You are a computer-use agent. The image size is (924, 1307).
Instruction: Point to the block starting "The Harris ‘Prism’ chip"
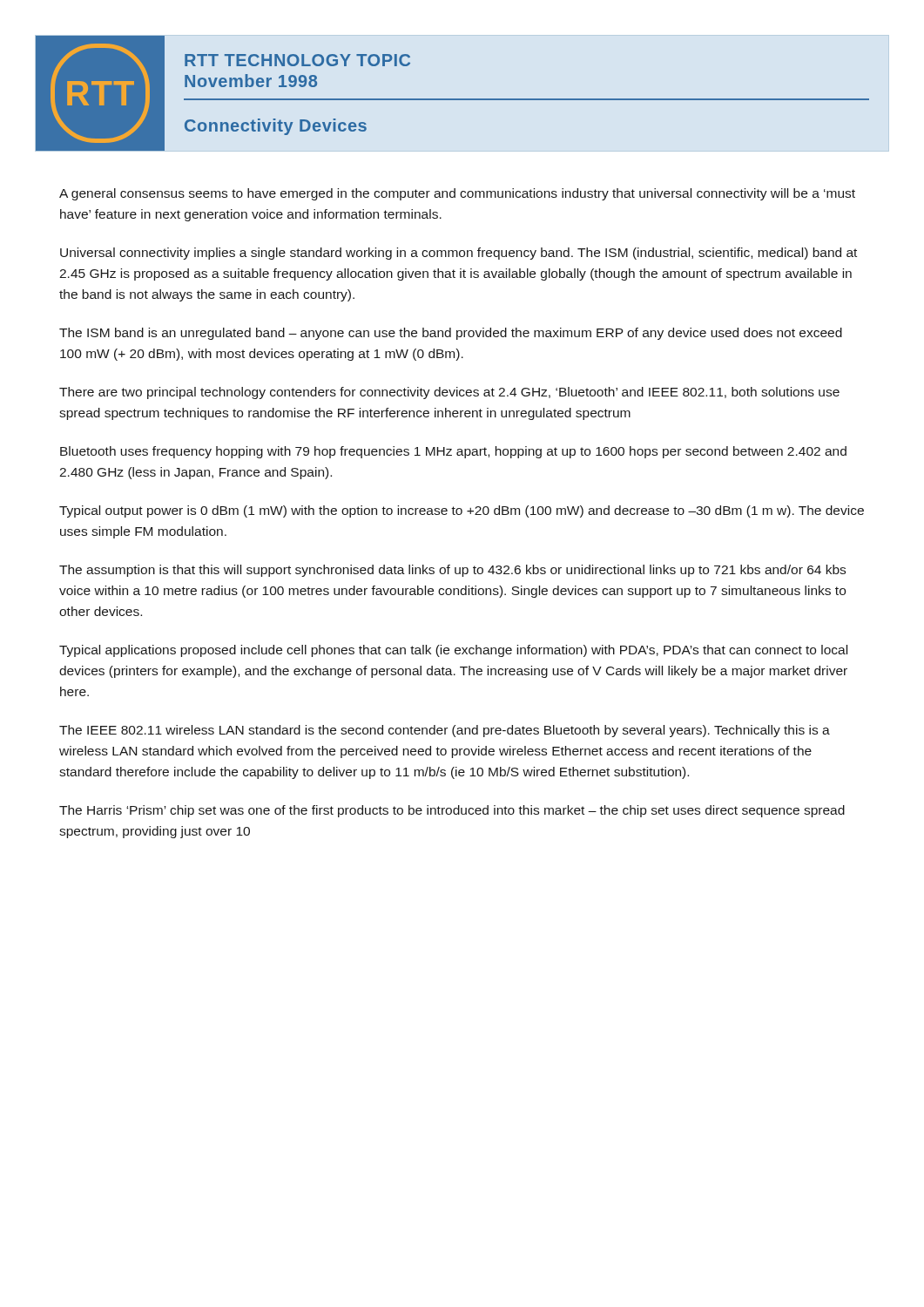[462, 821]
